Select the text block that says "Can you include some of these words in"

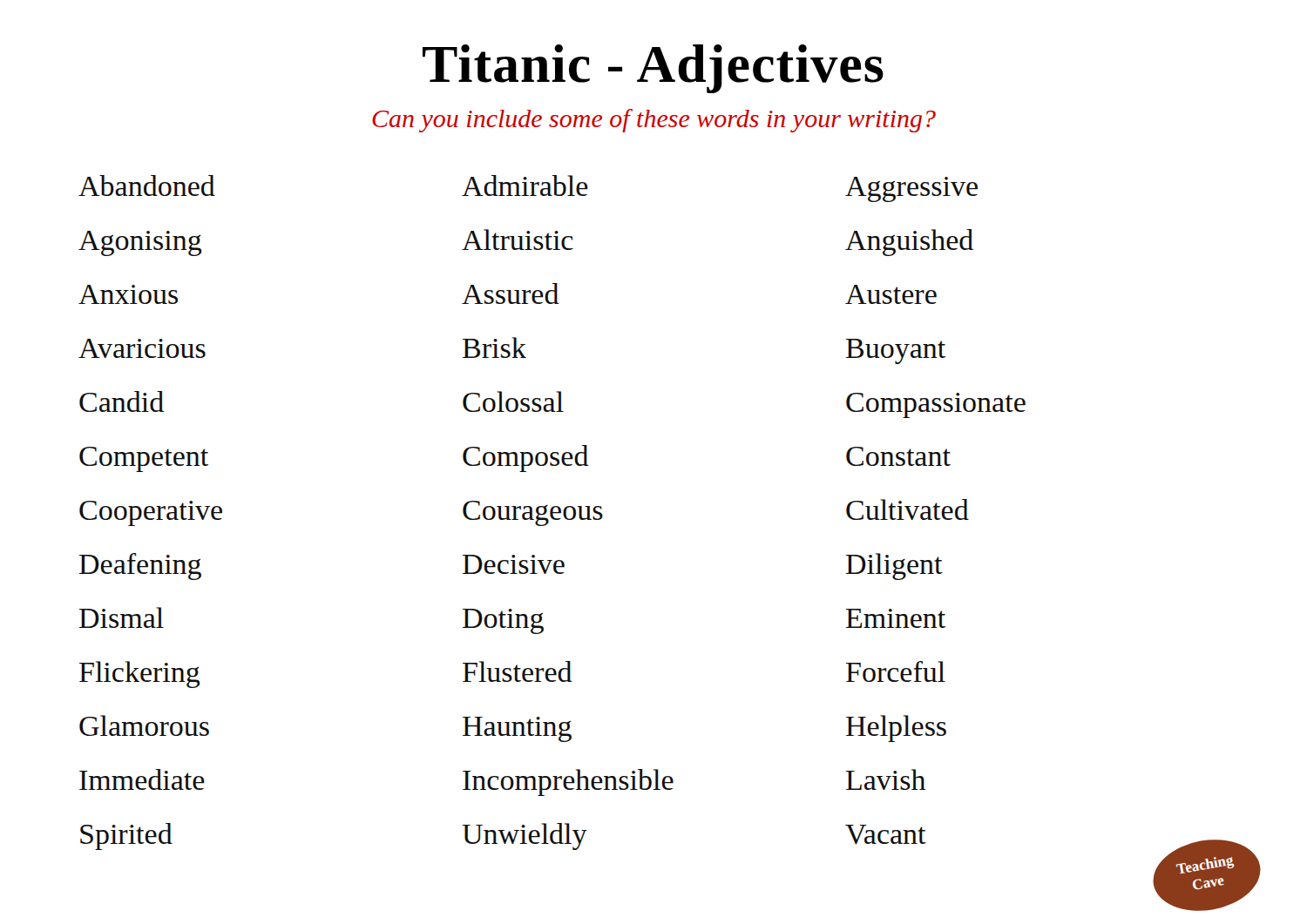(654, 118)
